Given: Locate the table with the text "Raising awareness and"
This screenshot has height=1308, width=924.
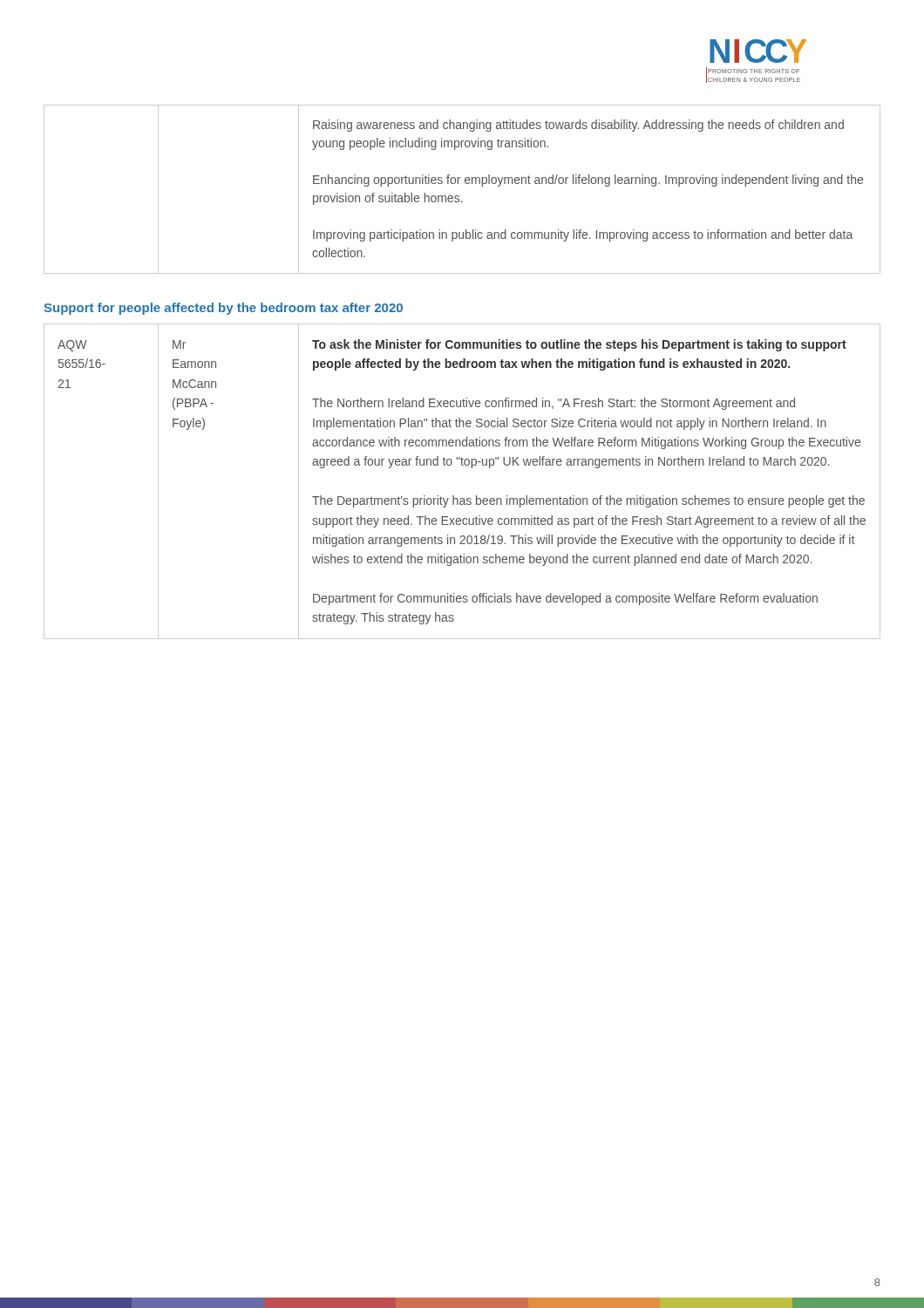Looking at the screenshot, I should (462, 189).
